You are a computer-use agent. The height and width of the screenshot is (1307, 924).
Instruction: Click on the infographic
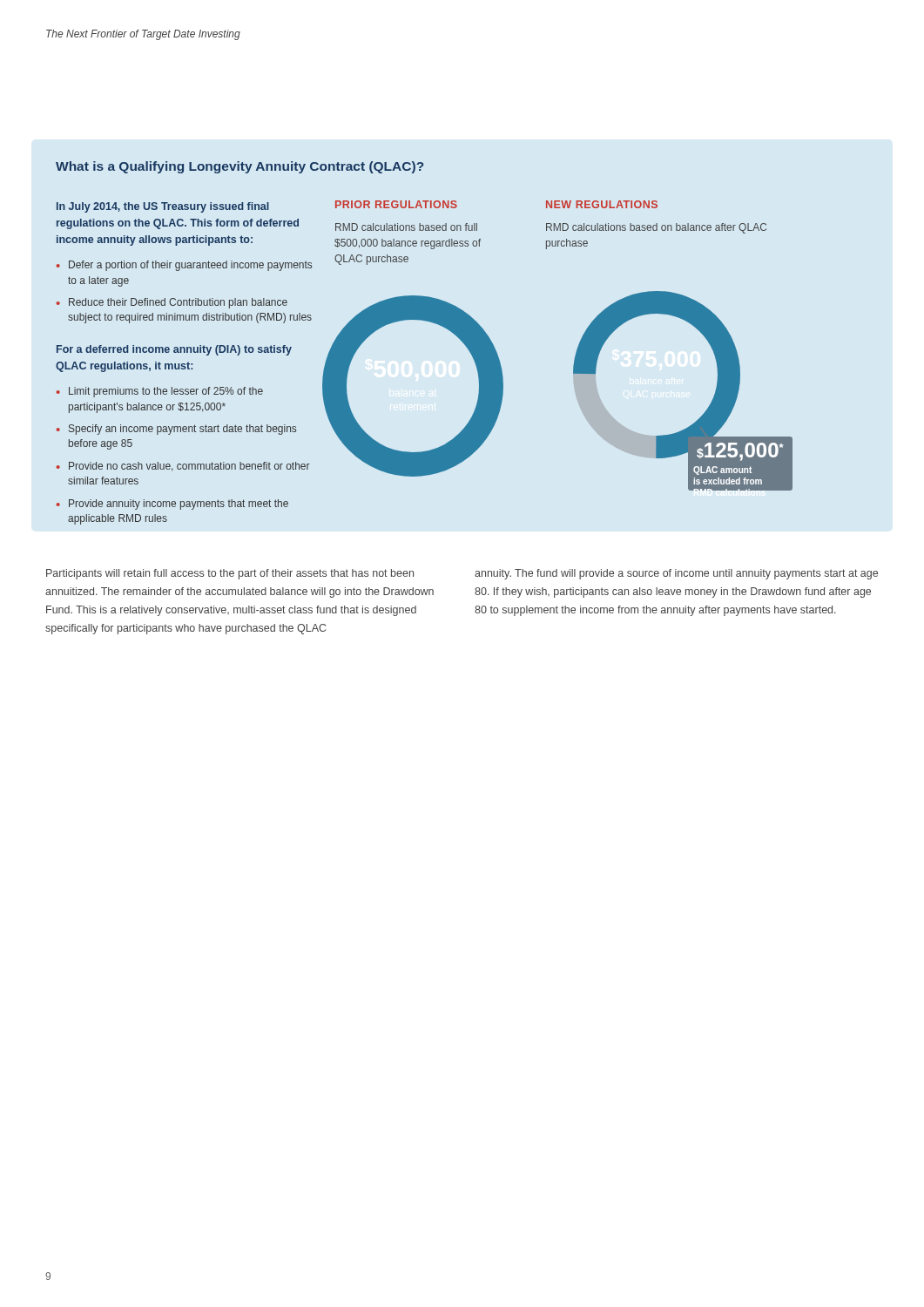(556, 392)
